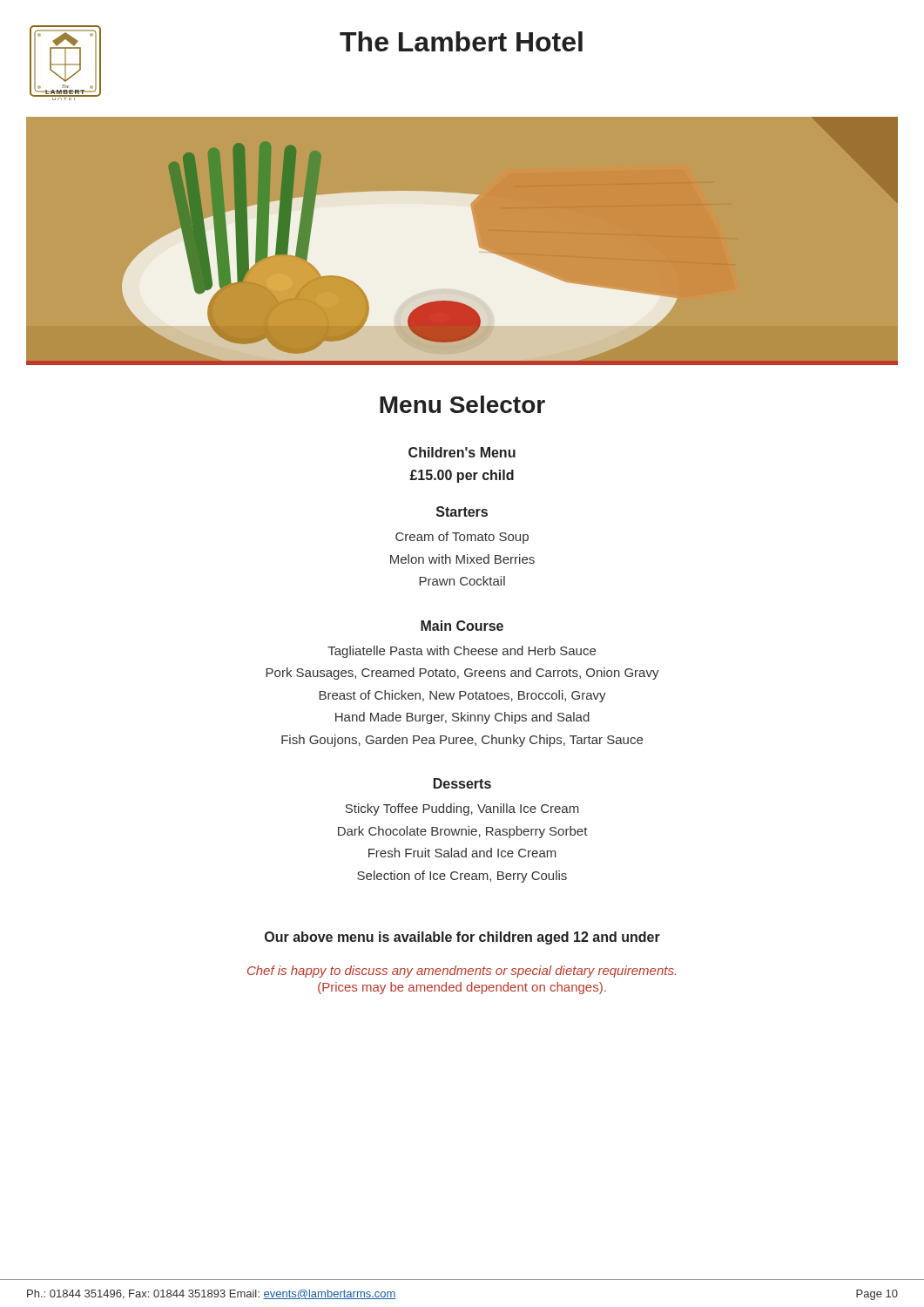Navigate to the text block starting "Cream of Tomato Soup Melon with Mixed"
This screenshot has height=1307, width=924.
pos(462,559)
